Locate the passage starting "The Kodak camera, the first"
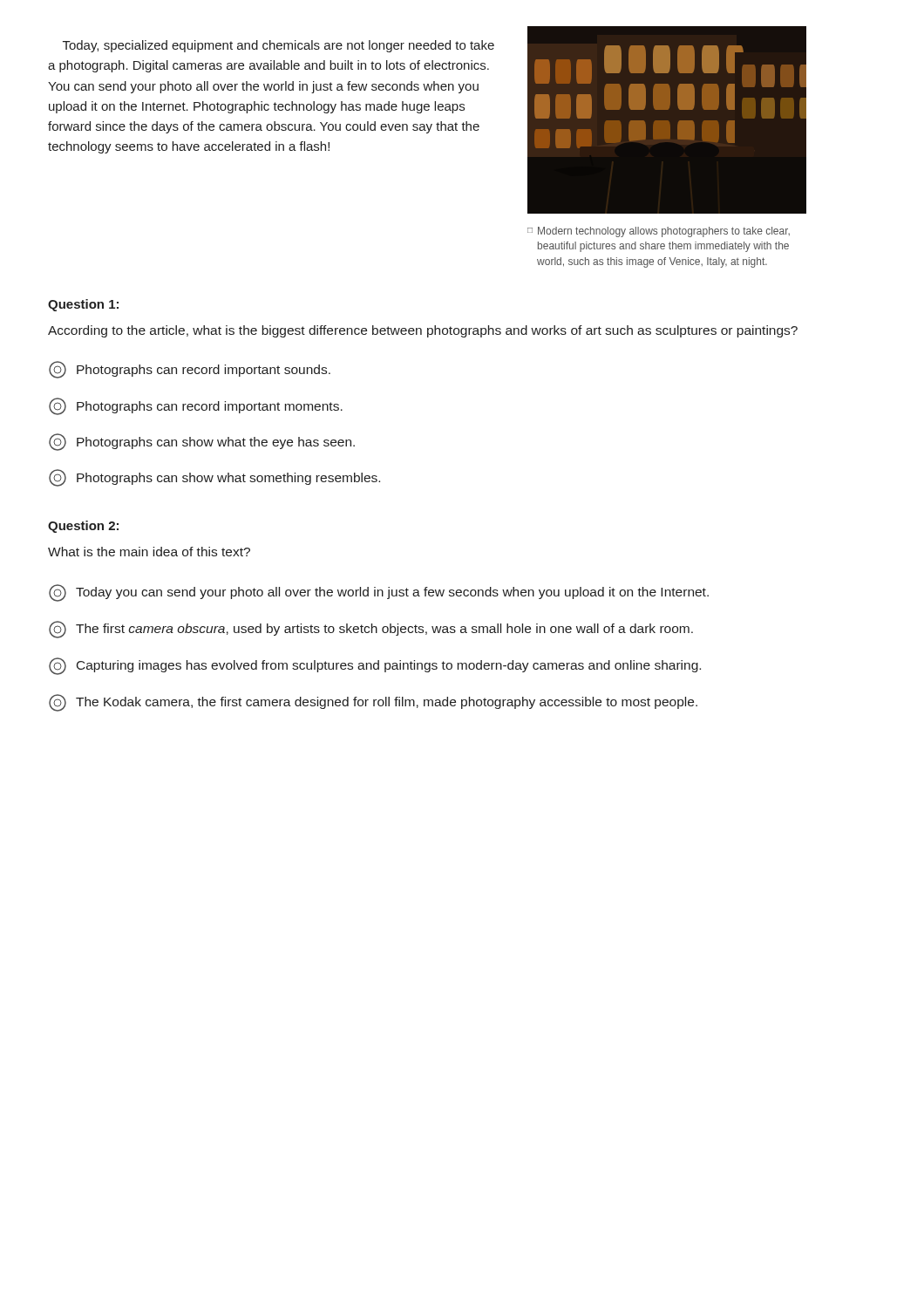Screen dimensions: 1308x924 [373, 701]
